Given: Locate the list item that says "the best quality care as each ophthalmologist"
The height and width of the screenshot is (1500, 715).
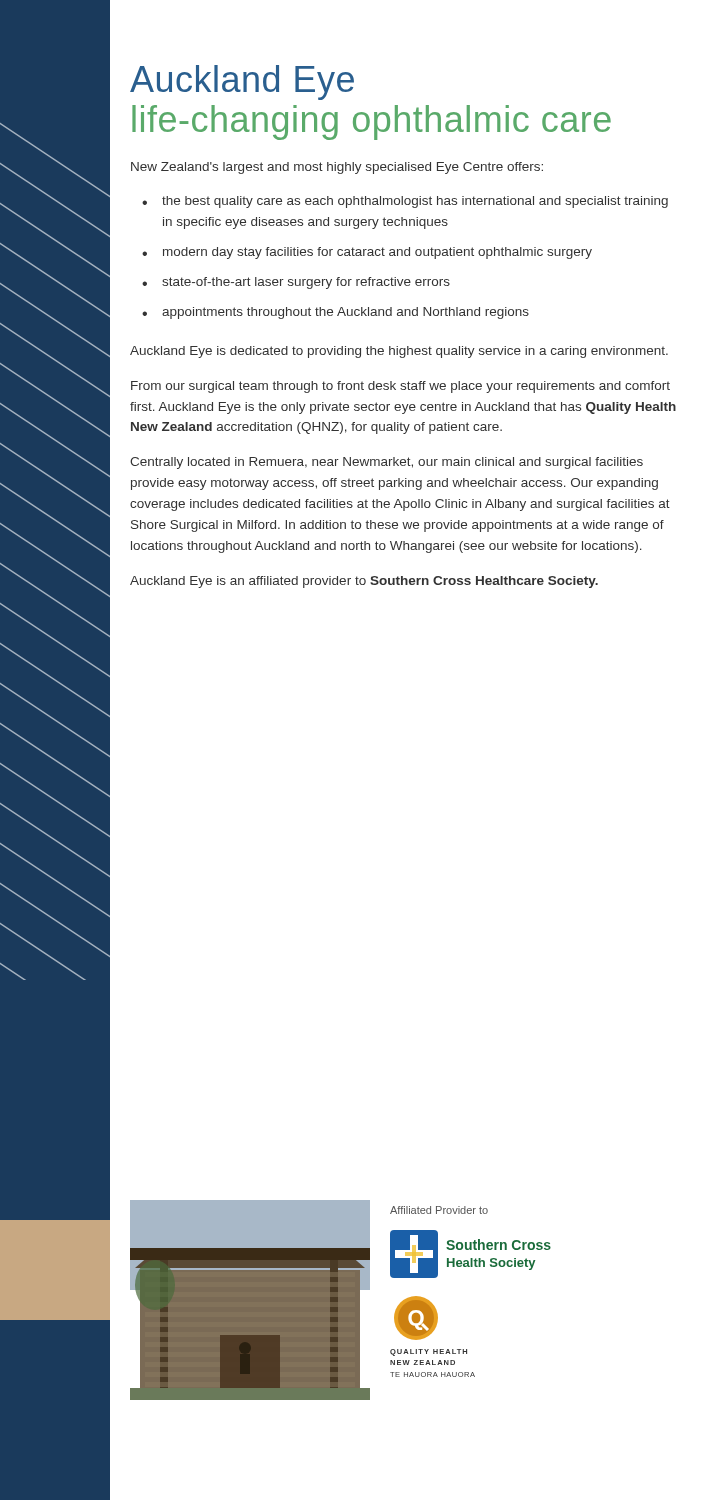Looking at the screenshot, I should point(415,211).
